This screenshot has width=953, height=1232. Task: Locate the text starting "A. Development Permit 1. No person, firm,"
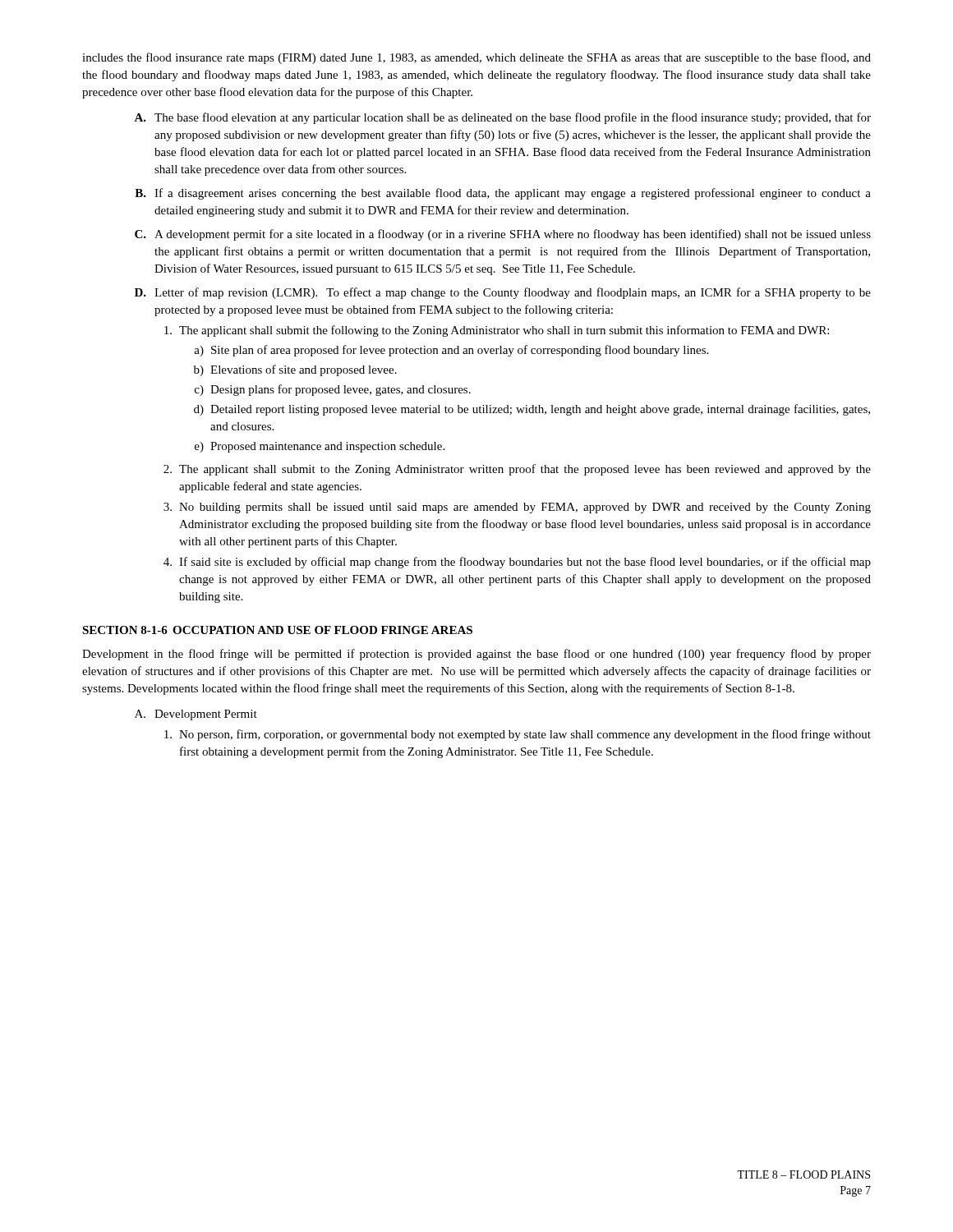pos(497,735)
